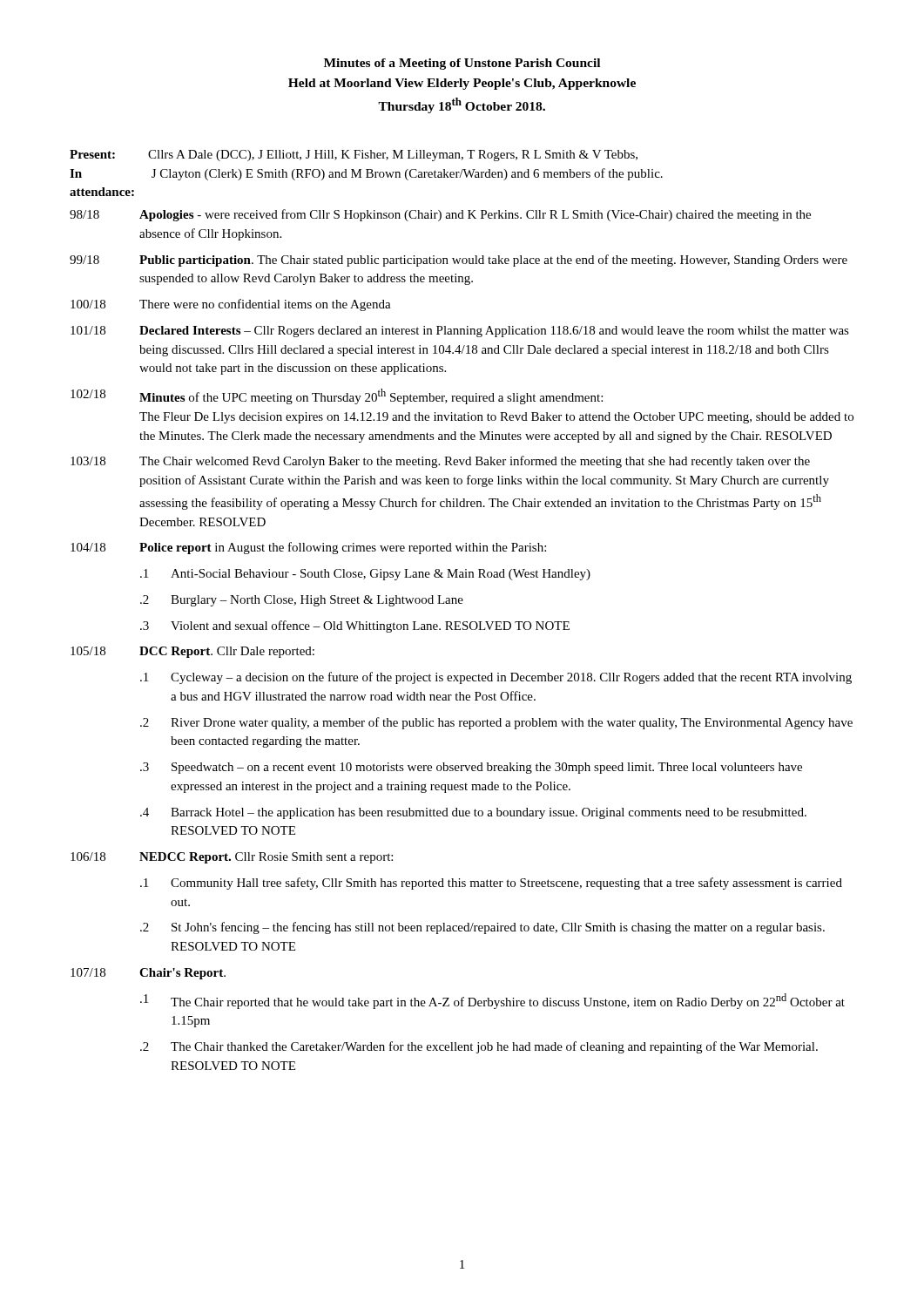Select the list item with the text ".2 St John's fencing – the"
Screen dimensions: 1307x924
tap(462, 939)
